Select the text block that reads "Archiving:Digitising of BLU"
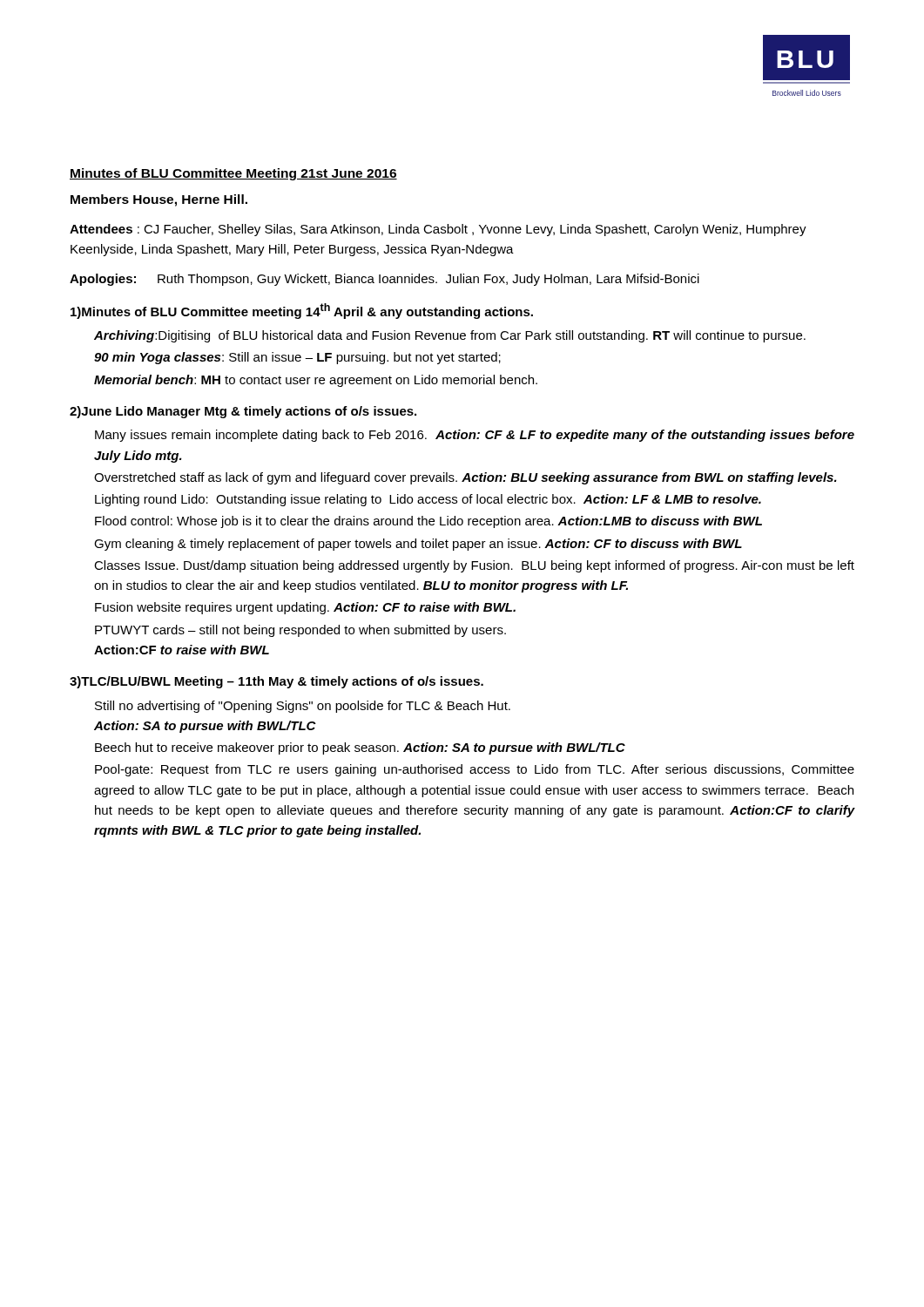This screenshot has width=924, height=1307. click(x=474, y=357)
